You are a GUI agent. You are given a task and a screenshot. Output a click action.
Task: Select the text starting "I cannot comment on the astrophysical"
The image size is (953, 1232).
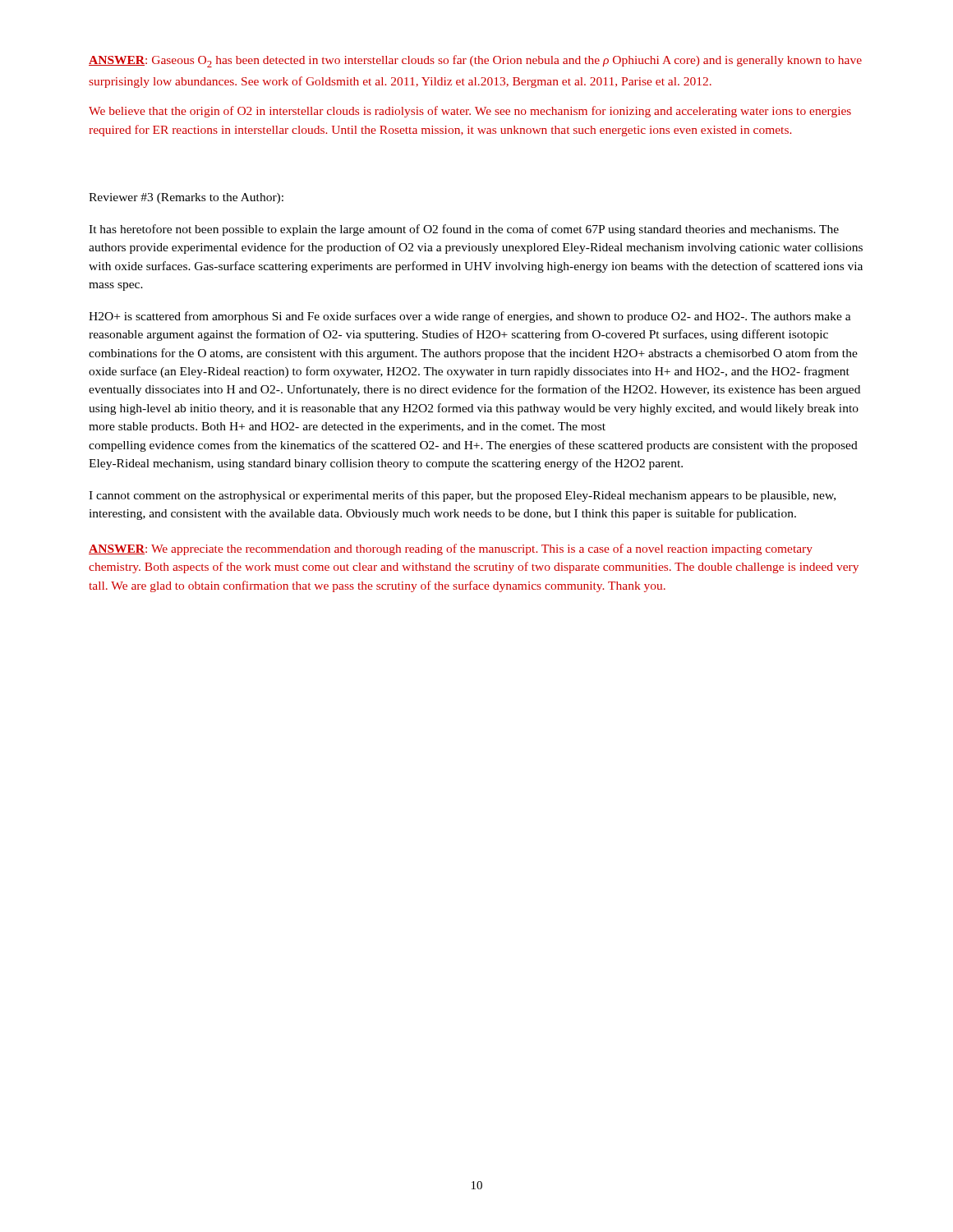point(476,505)
